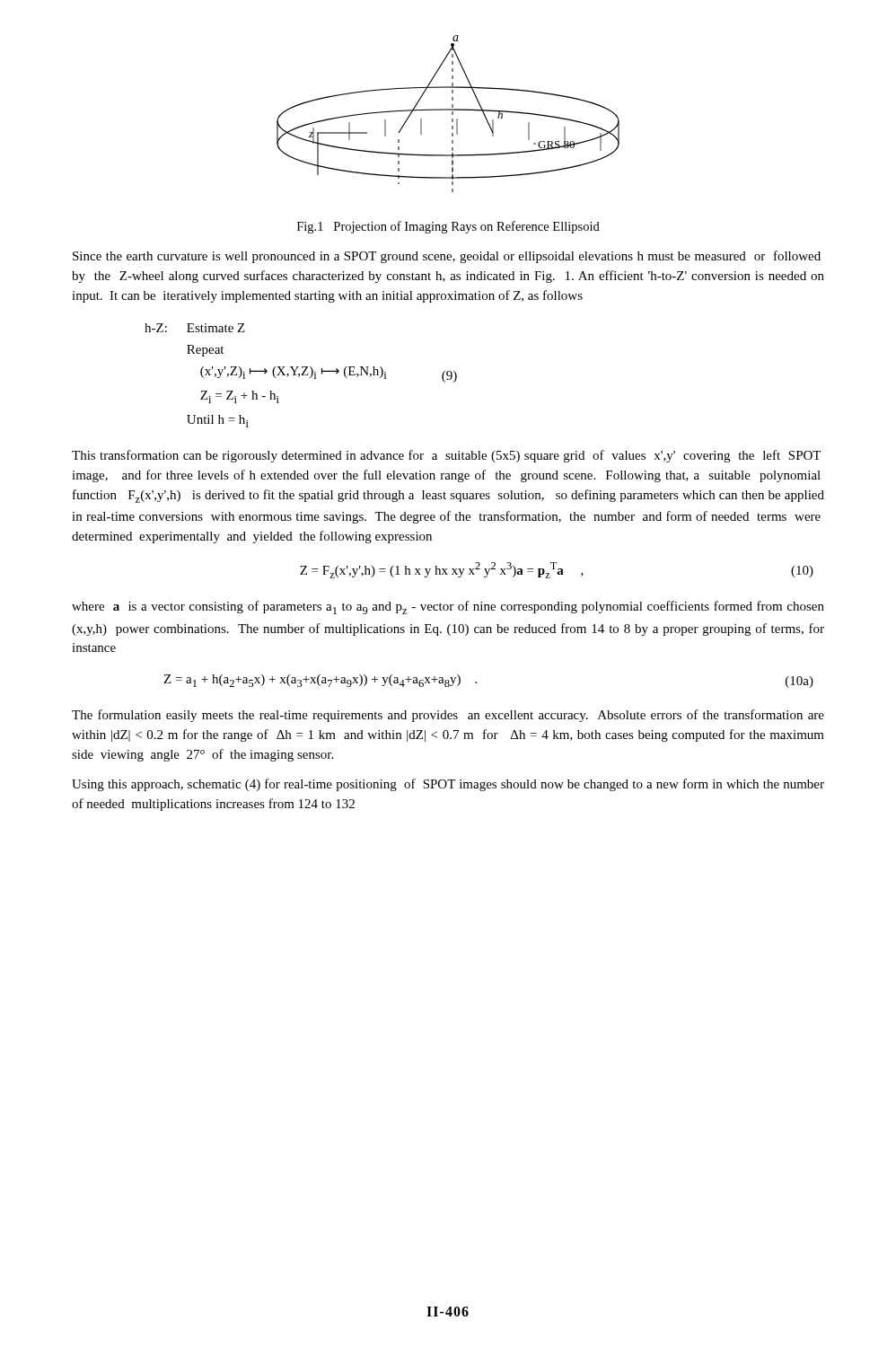
Task: Locate the block of text that opens with "Since the earth curvature is well"
Action: (x=448, y=275)
